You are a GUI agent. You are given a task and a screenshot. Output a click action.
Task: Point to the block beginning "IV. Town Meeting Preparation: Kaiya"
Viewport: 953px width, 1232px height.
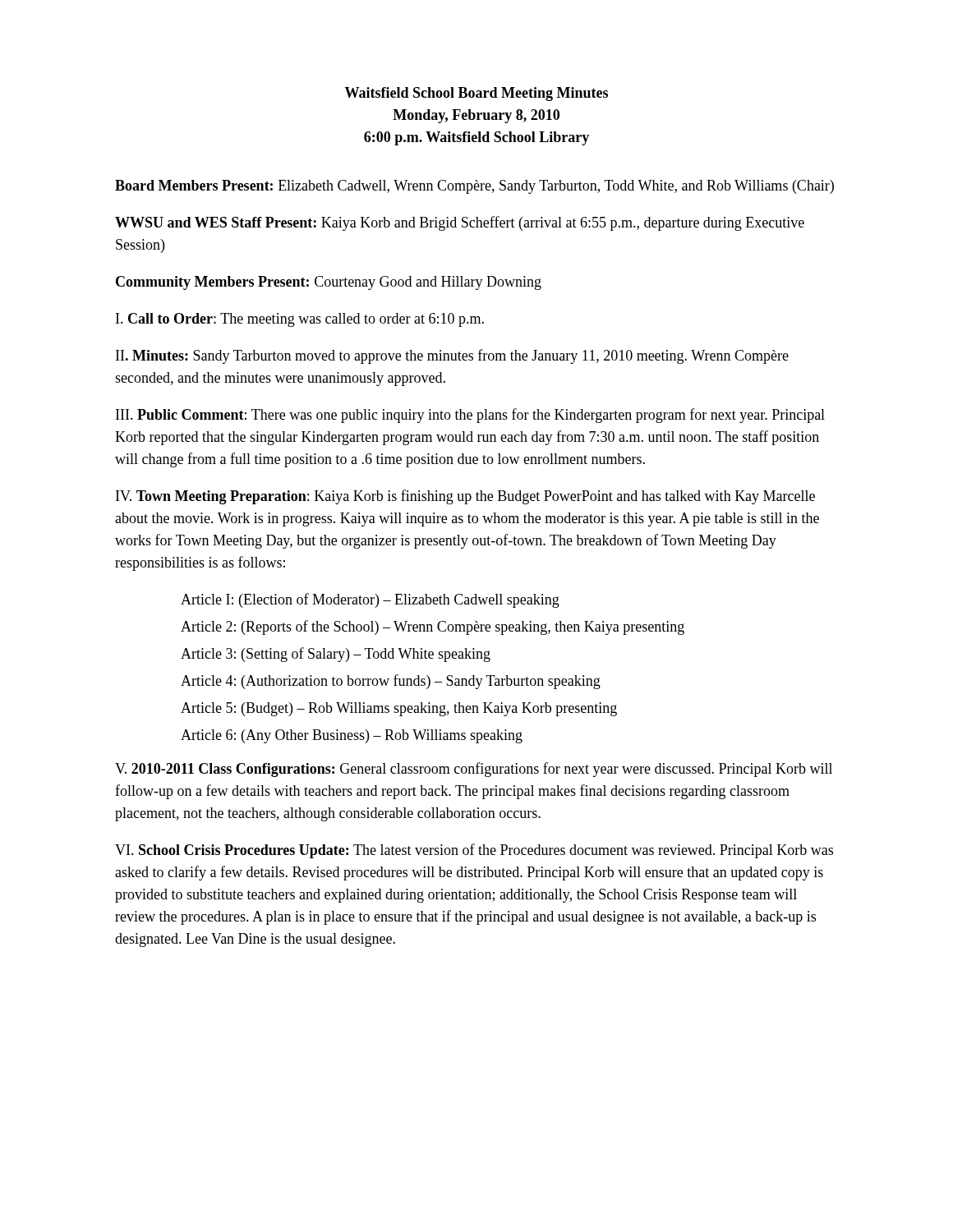[x=467, y=529]
